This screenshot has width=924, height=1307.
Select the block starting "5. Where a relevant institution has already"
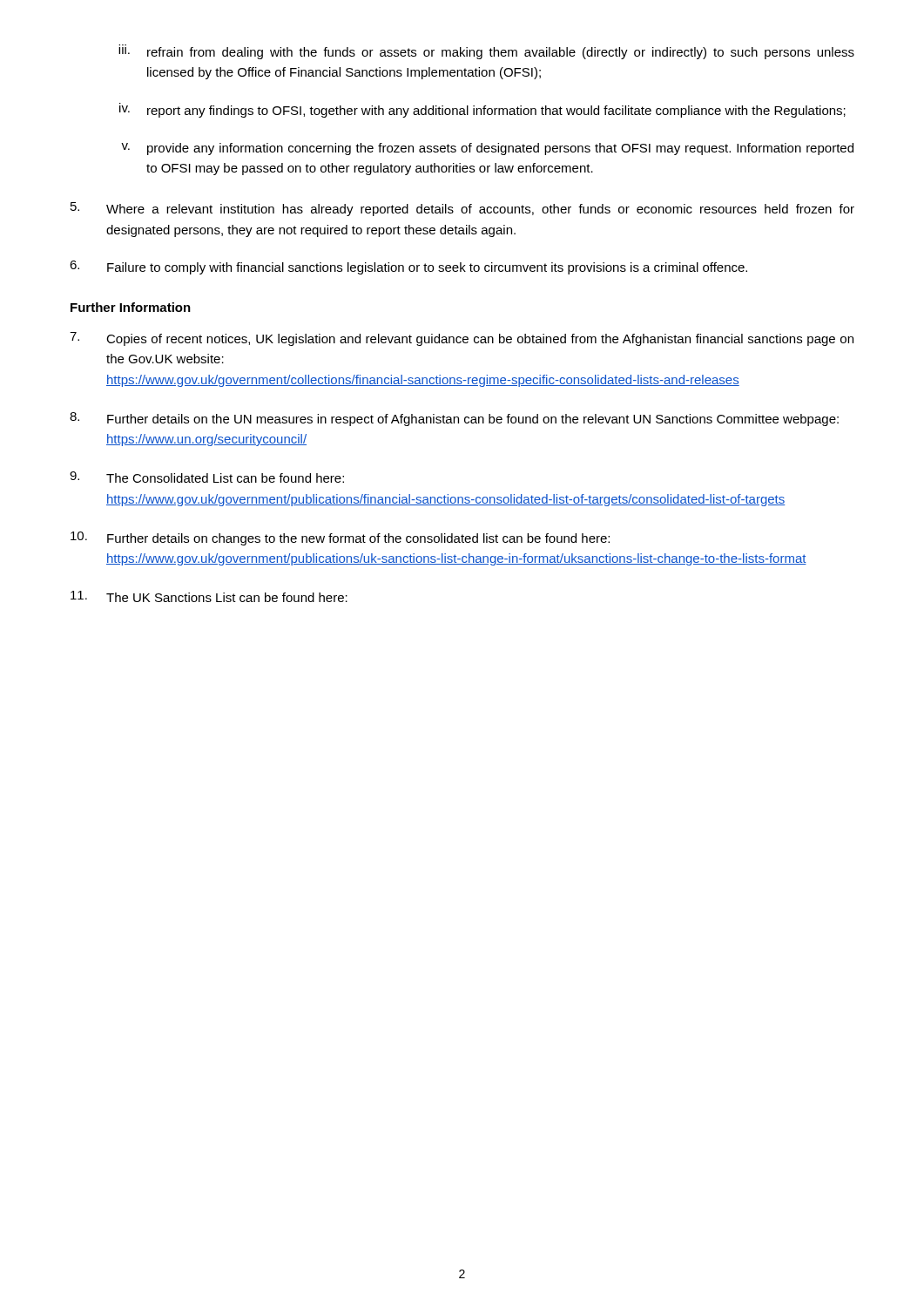[x=462, y=219]
